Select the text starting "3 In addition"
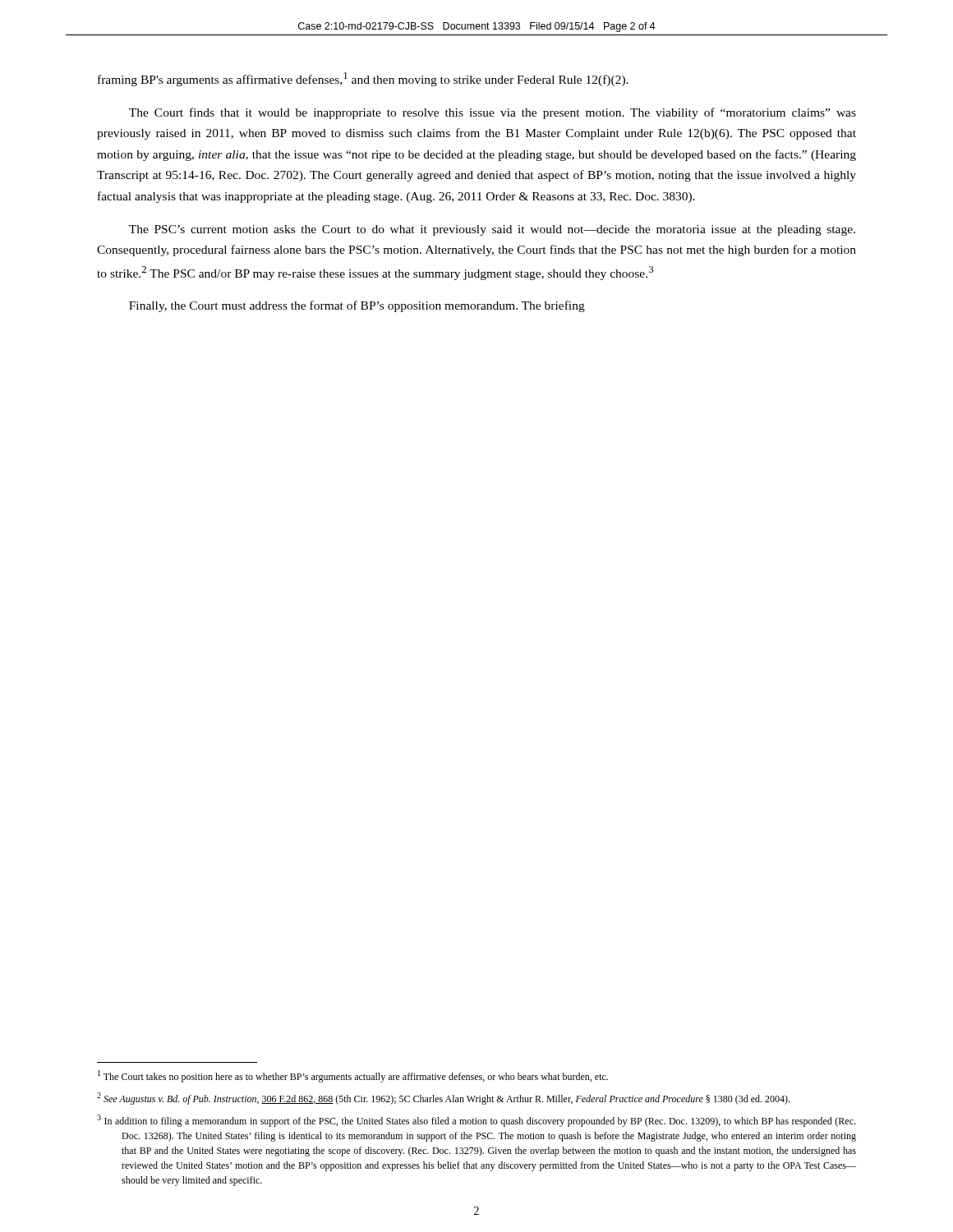The width and height of the screenshot is (953, 1232). (476, 1149)
